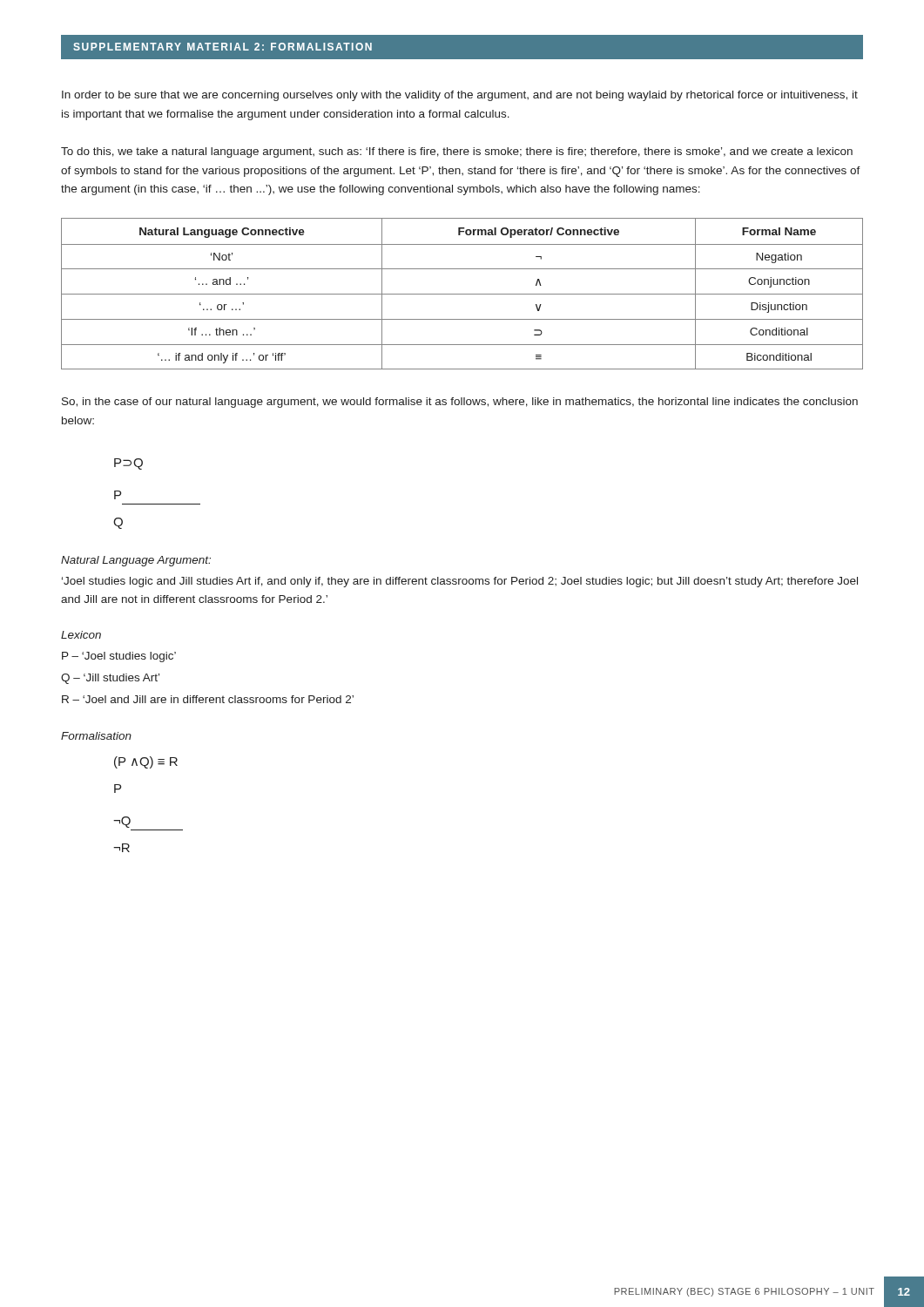Where does it say "P⊃Q P Q"?
The height and width of the screenshot is (1307, 924).
(x=128, y=464)
